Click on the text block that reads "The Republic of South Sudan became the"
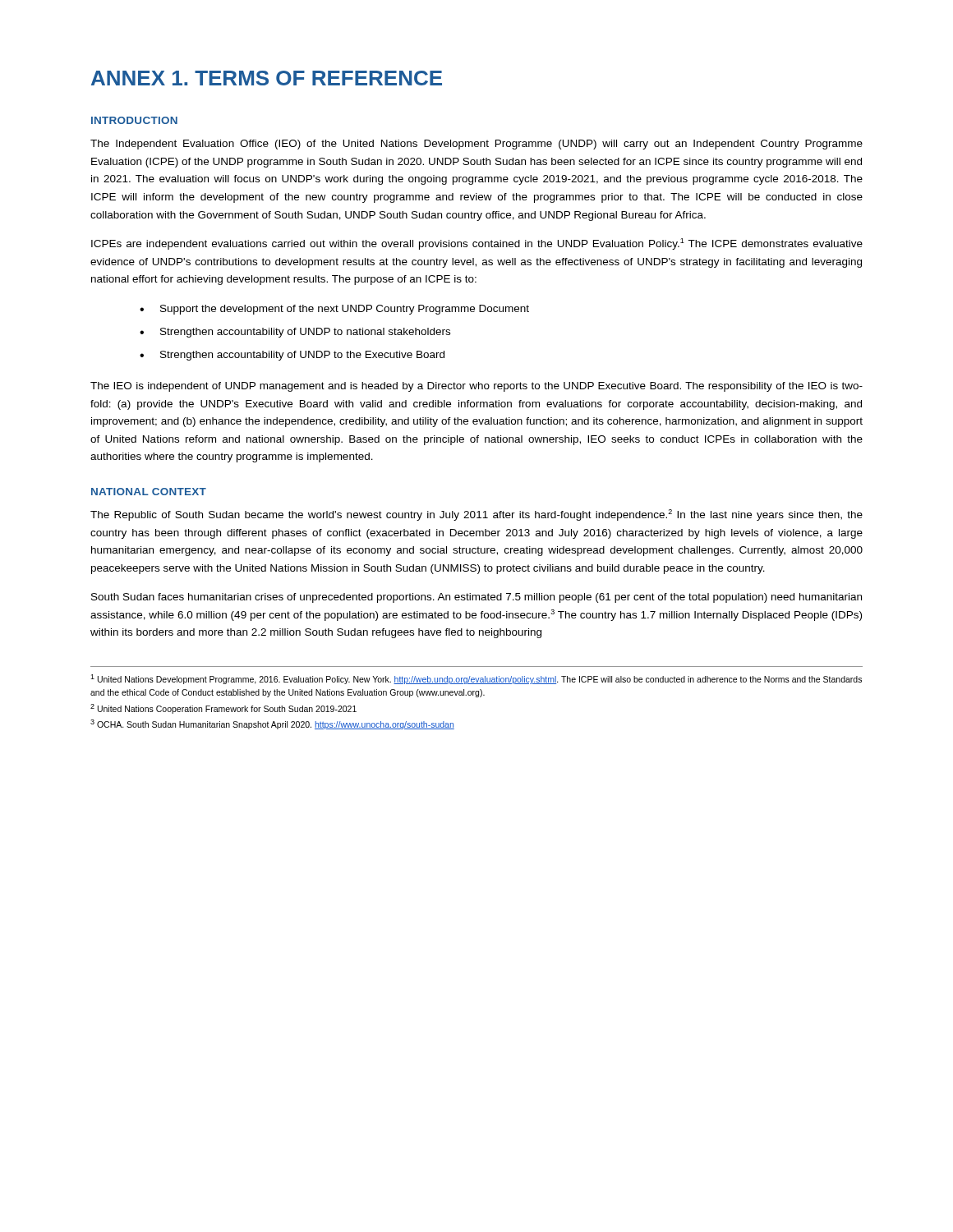This screenshot has width=953, height=1232. [x=476, y=540]
